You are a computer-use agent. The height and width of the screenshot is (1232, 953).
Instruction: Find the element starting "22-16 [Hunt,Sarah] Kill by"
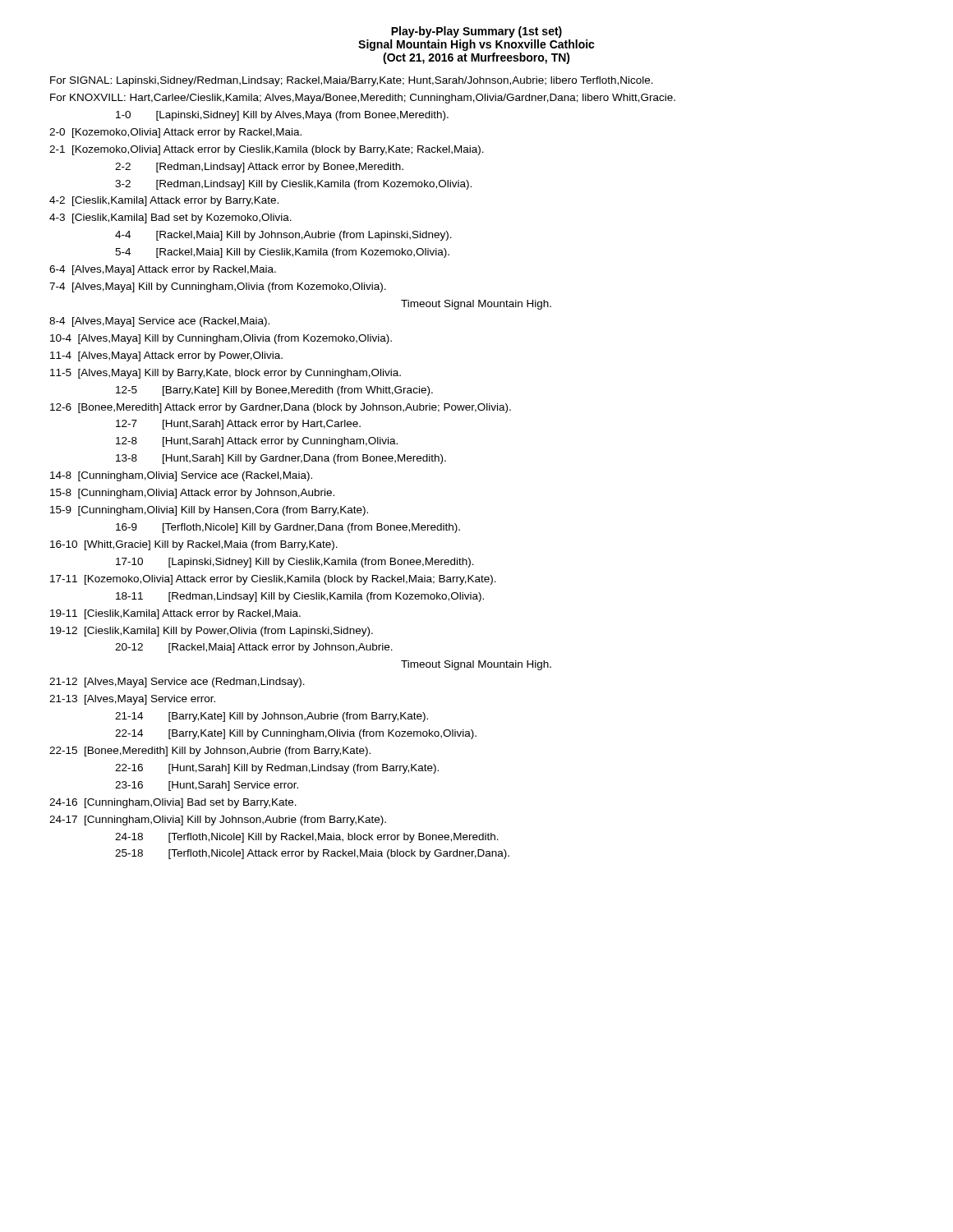277,767
